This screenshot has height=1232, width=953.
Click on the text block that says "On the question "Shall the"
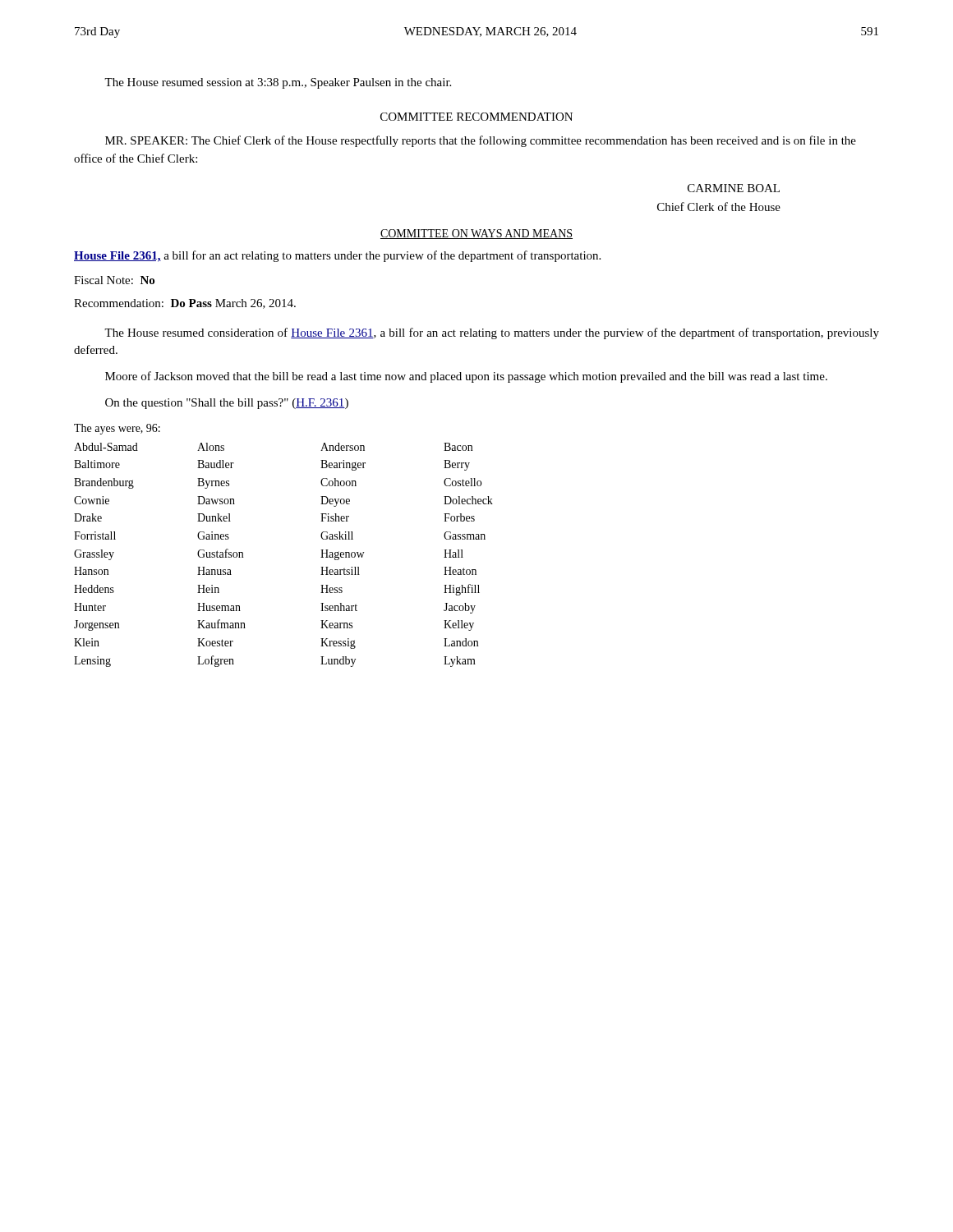pyautogui.click(x=227, y=402)
